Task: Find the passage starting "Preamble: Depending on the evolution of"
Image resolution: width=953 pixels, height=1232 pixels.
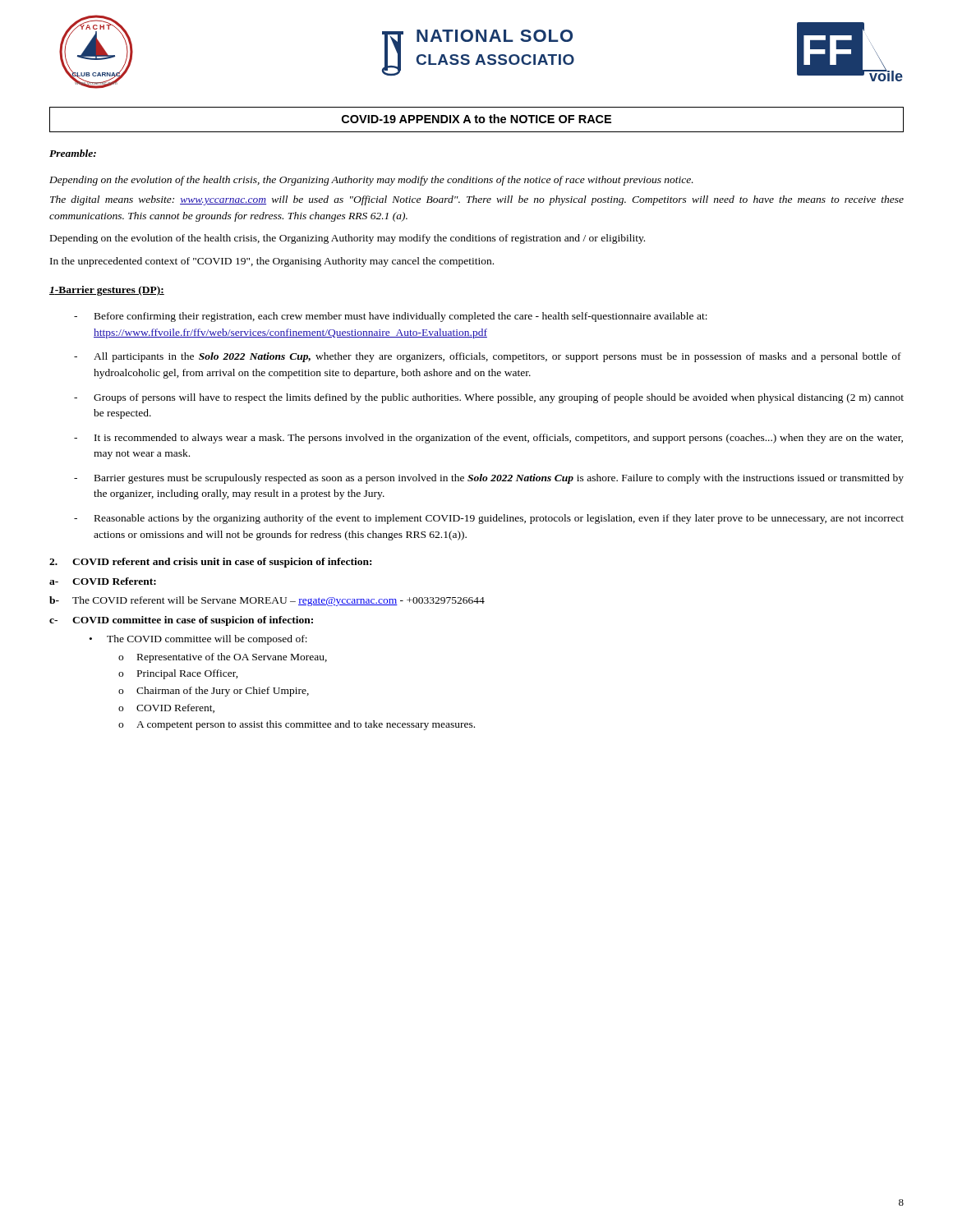Action: tap(476, 185)
